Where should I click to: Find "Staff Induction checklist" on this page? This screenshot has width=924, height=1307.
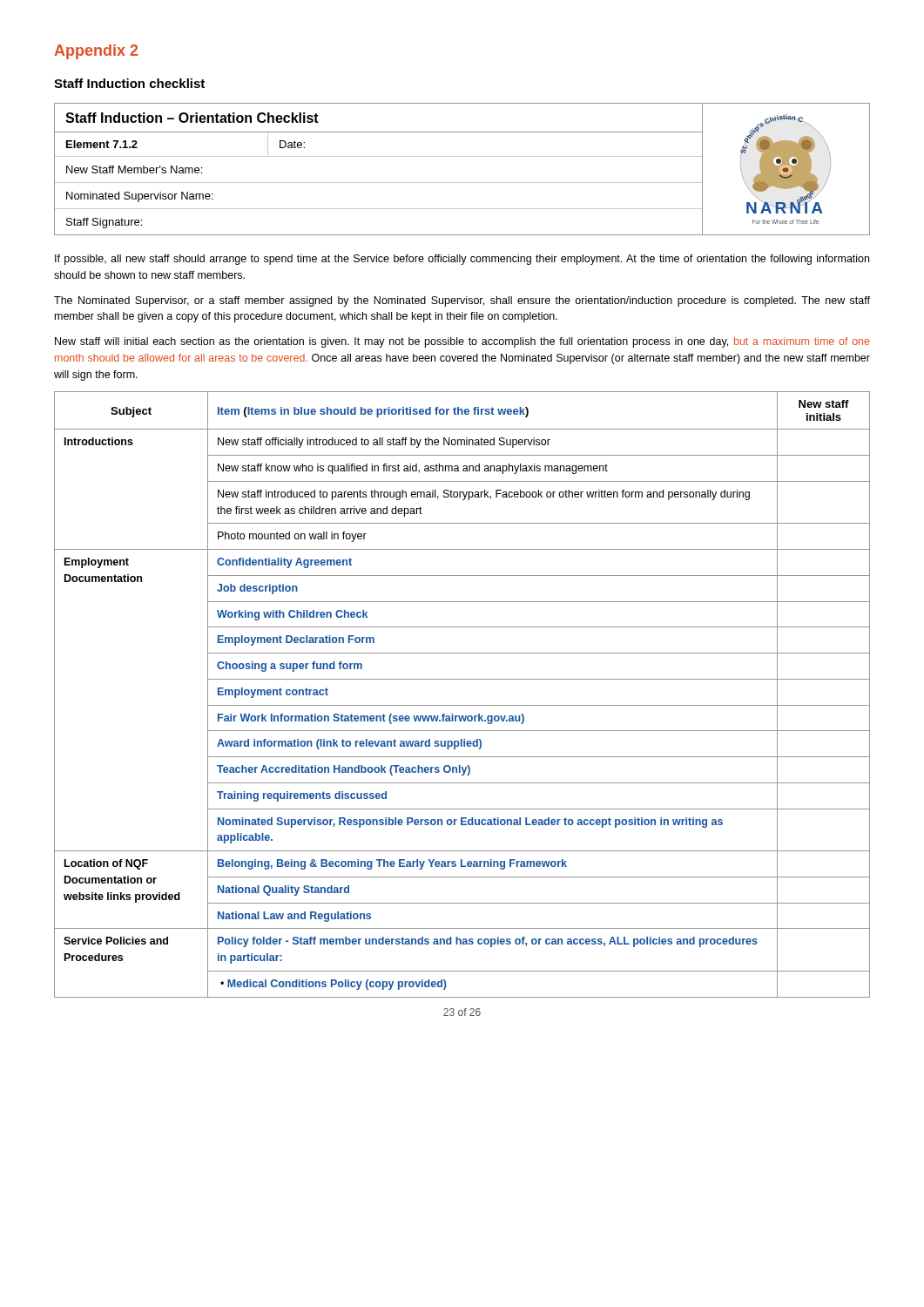point(129,83)
